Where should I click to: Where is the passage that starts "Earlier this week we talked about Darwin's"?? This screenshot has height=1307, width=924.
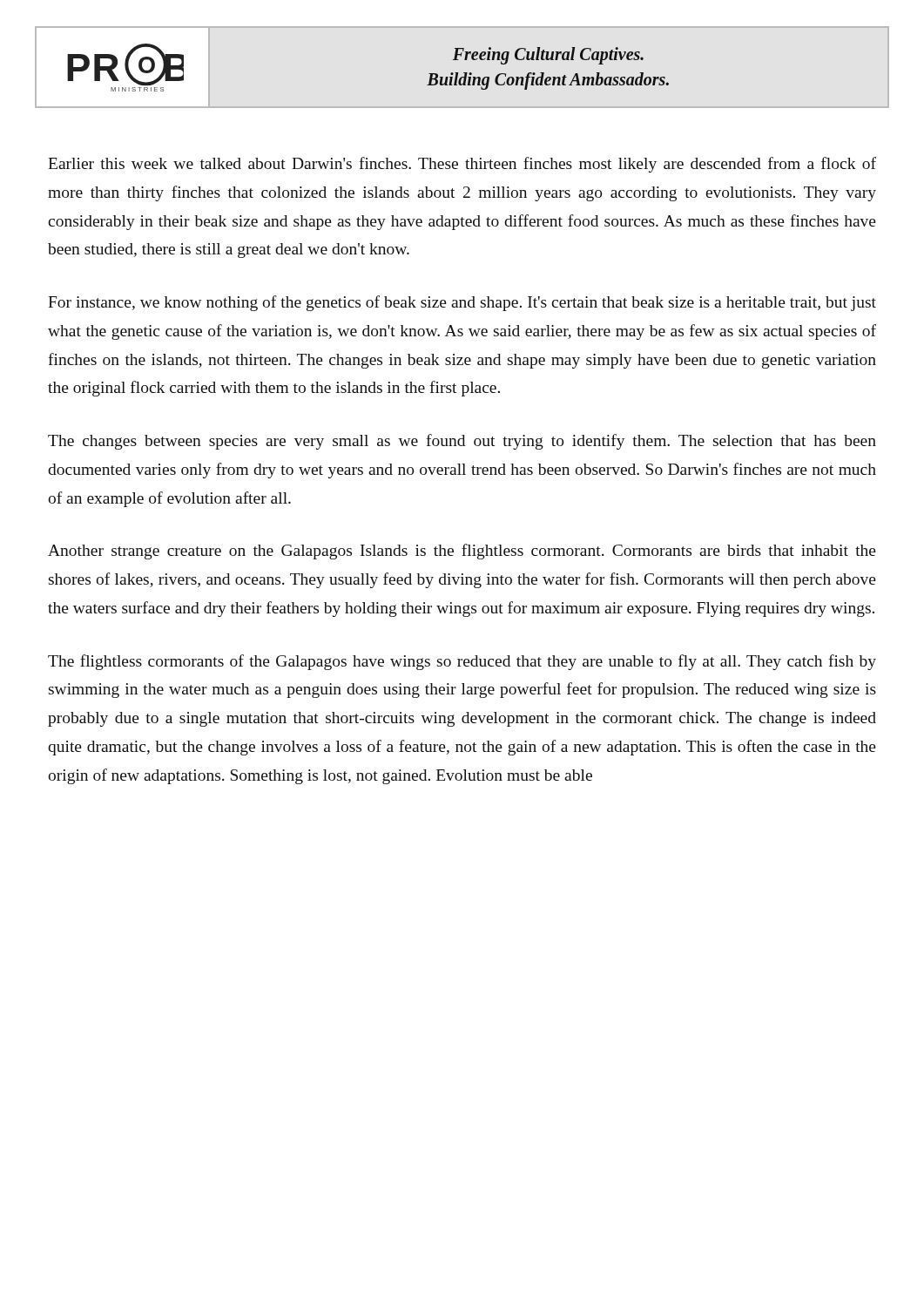[462, 206]
